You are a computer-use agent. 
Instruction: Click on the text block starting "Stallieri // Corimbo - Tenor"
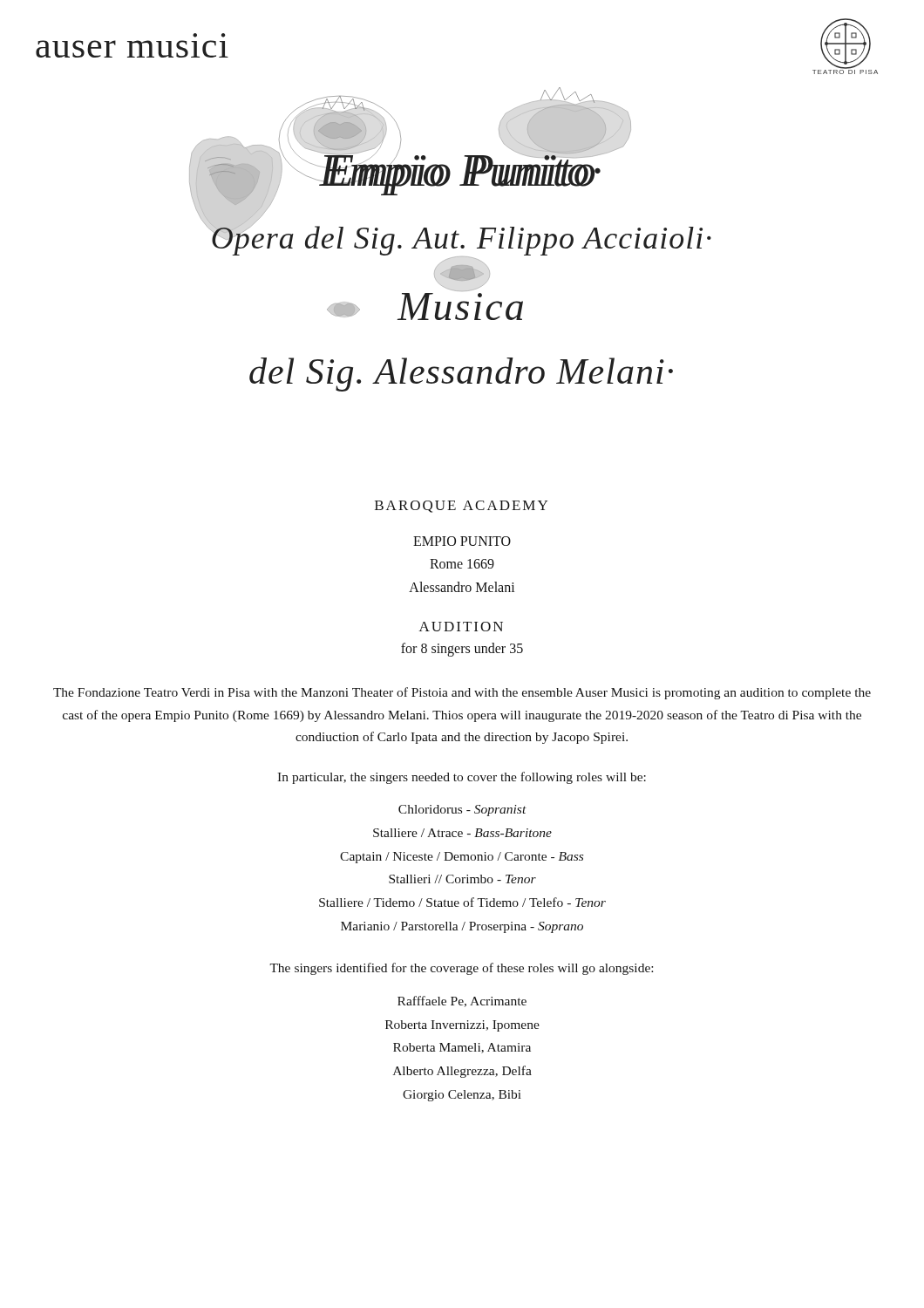(x=462, y=879)
